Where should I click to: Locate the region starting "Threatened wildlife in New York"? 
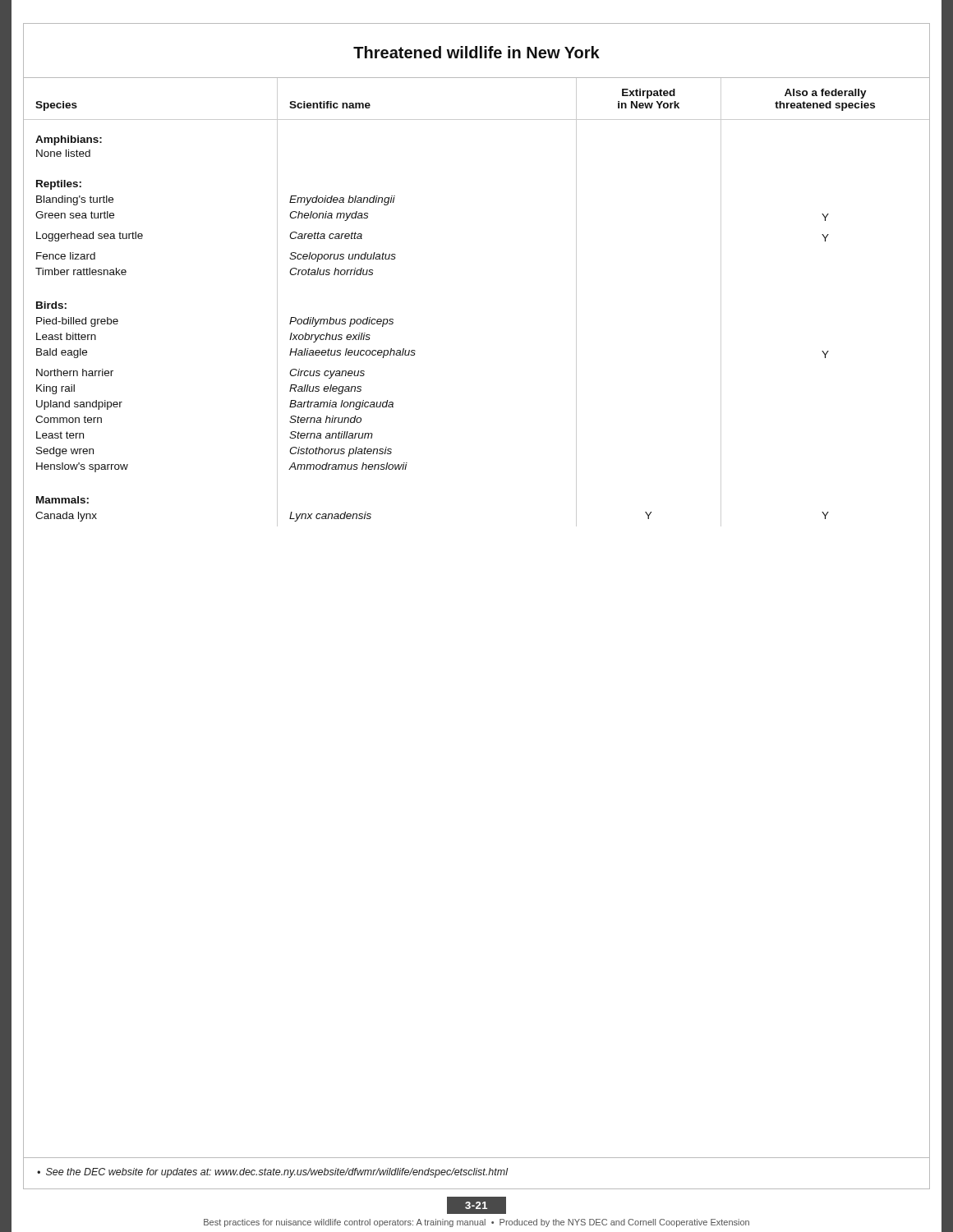pos(476,53)
